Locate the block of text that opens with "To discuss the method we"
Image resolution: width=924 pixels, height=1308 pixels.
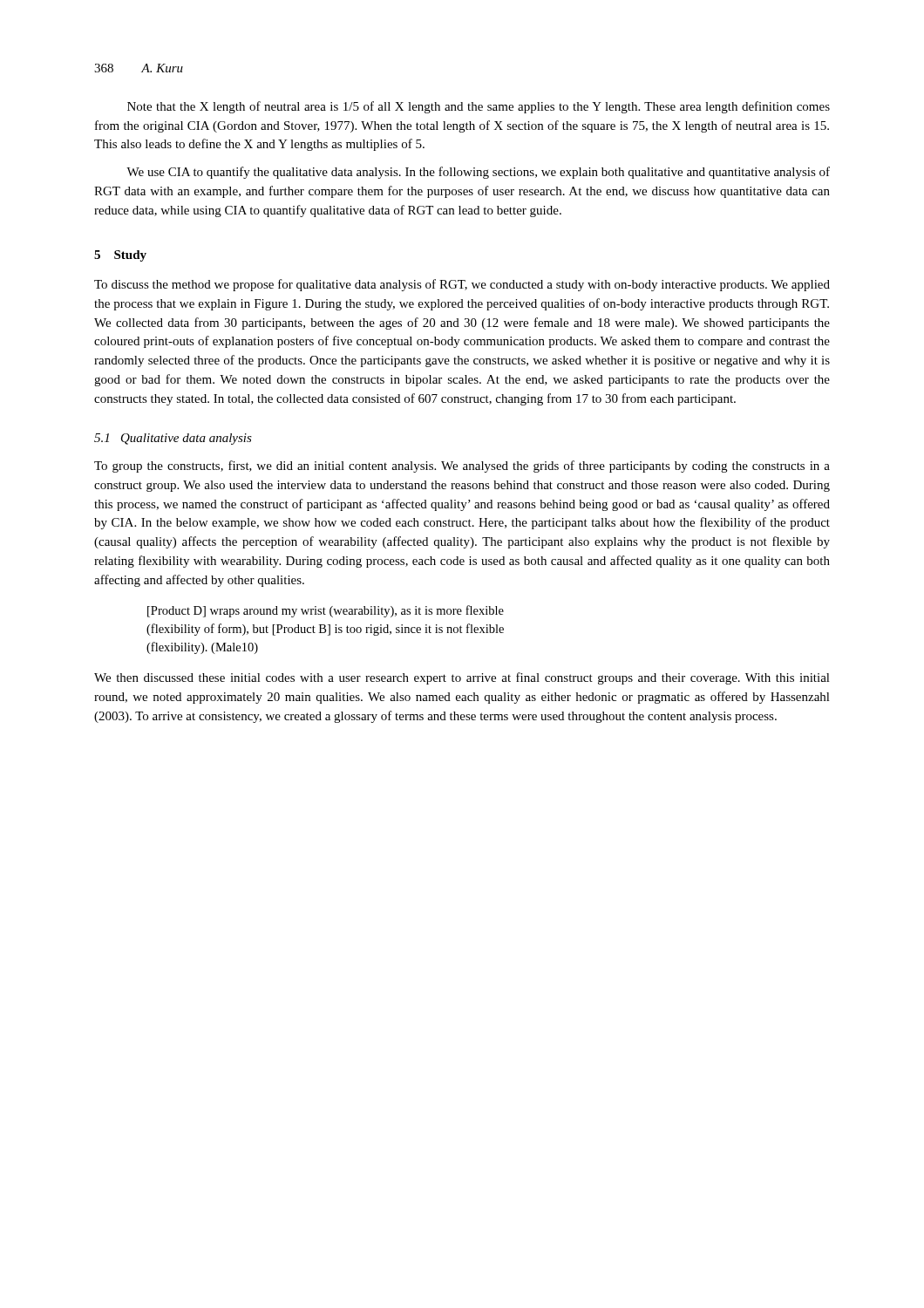pyautogui.click(x=462, y=342)
